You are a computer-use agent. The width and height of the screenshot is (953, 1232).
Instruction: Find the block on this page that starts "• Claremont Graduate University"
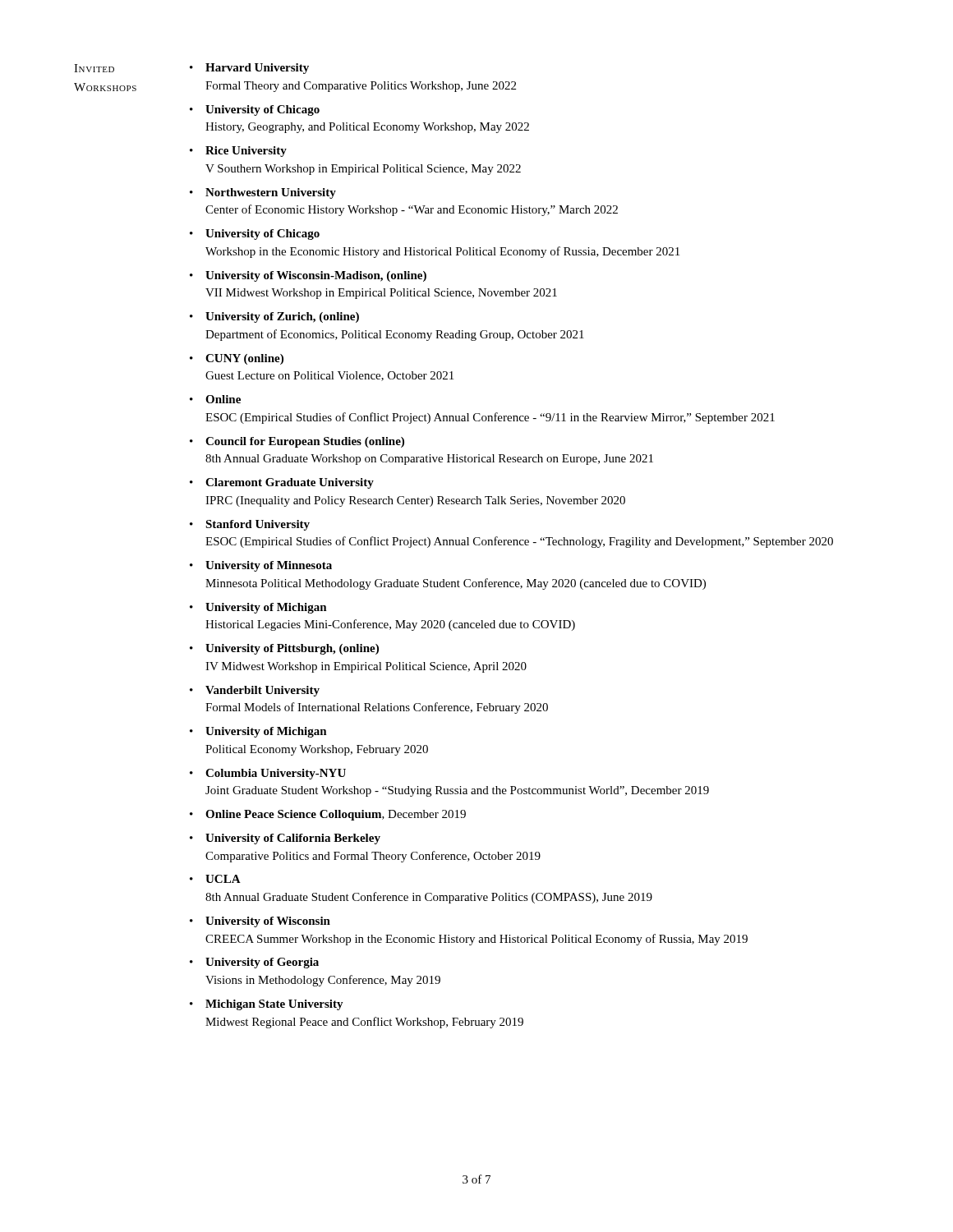(534, 492)
